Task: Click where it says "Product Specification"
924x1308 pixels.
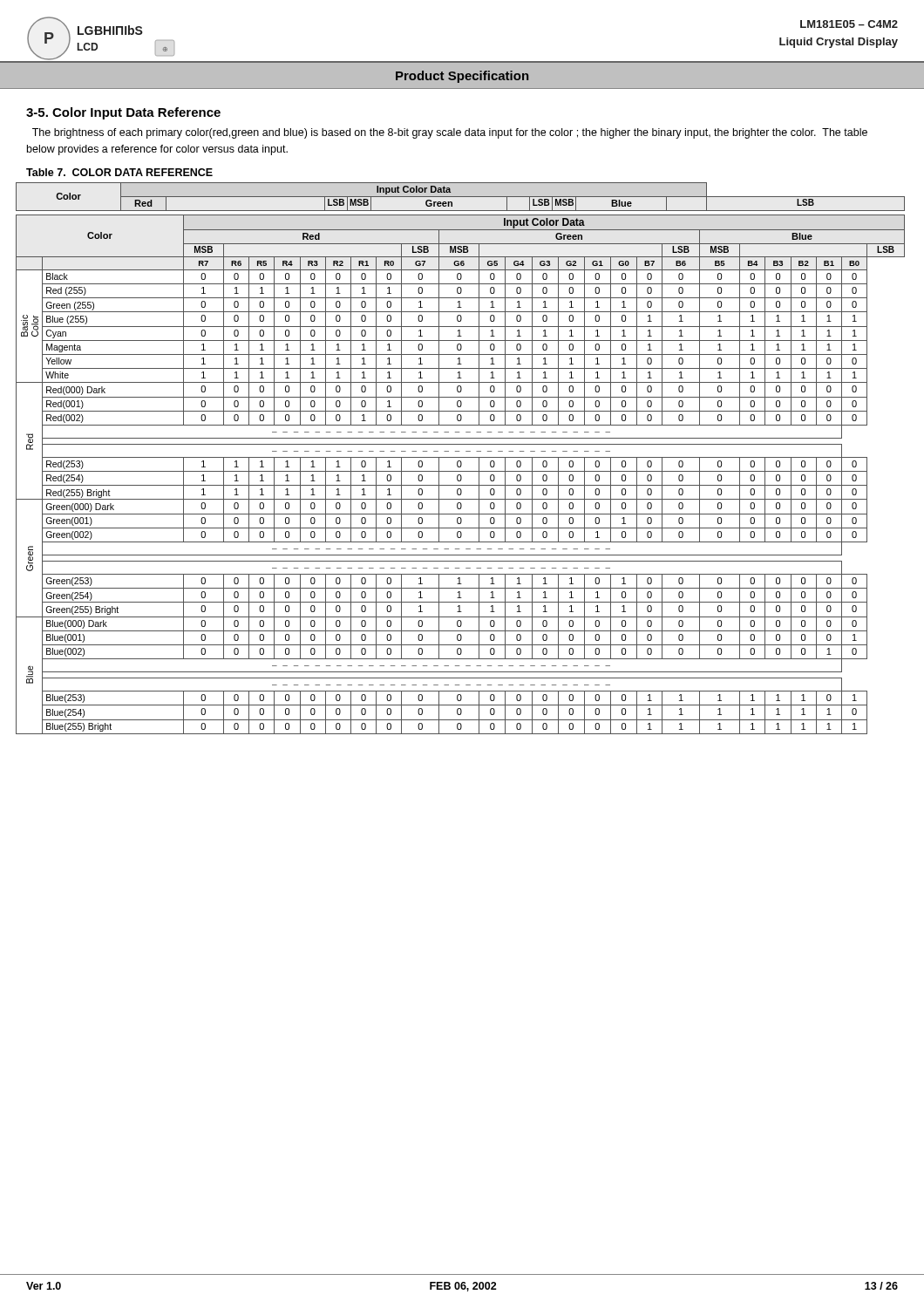Action: click(462, 75)
